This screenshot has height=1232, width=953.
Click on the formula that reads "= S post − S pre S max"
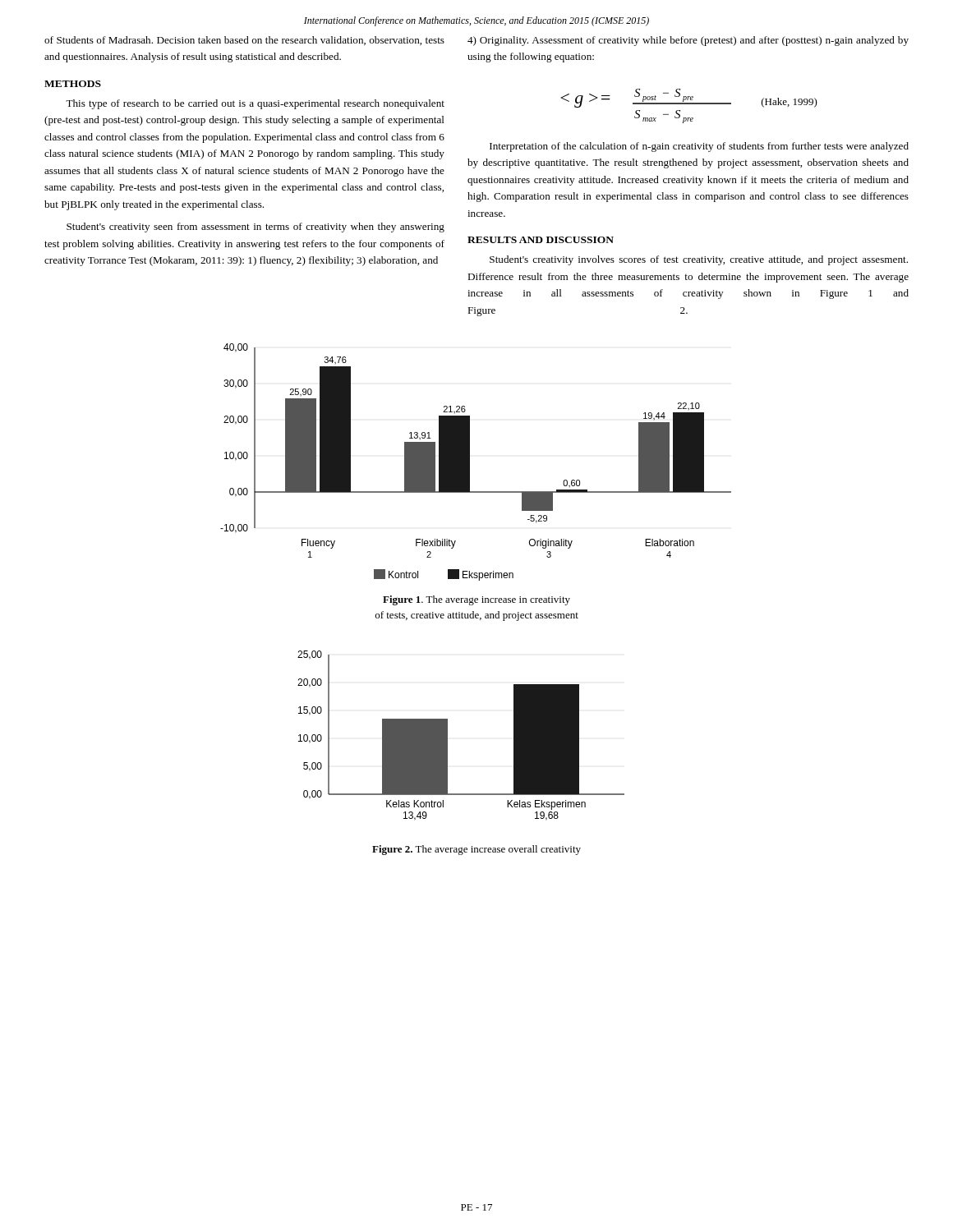688,102
